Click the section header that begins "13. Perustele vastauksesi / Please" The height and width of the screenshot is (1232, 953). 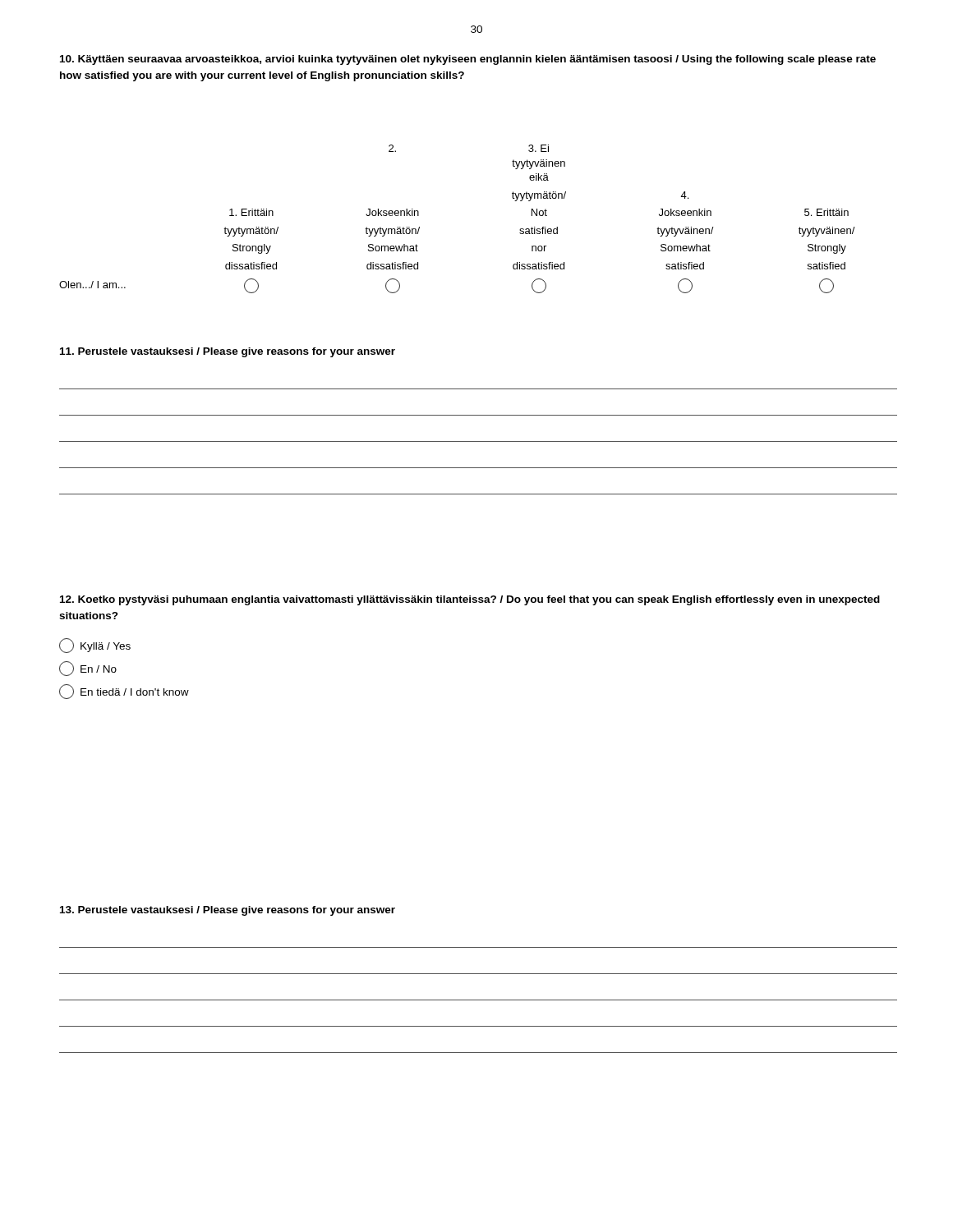pos(228,911)
